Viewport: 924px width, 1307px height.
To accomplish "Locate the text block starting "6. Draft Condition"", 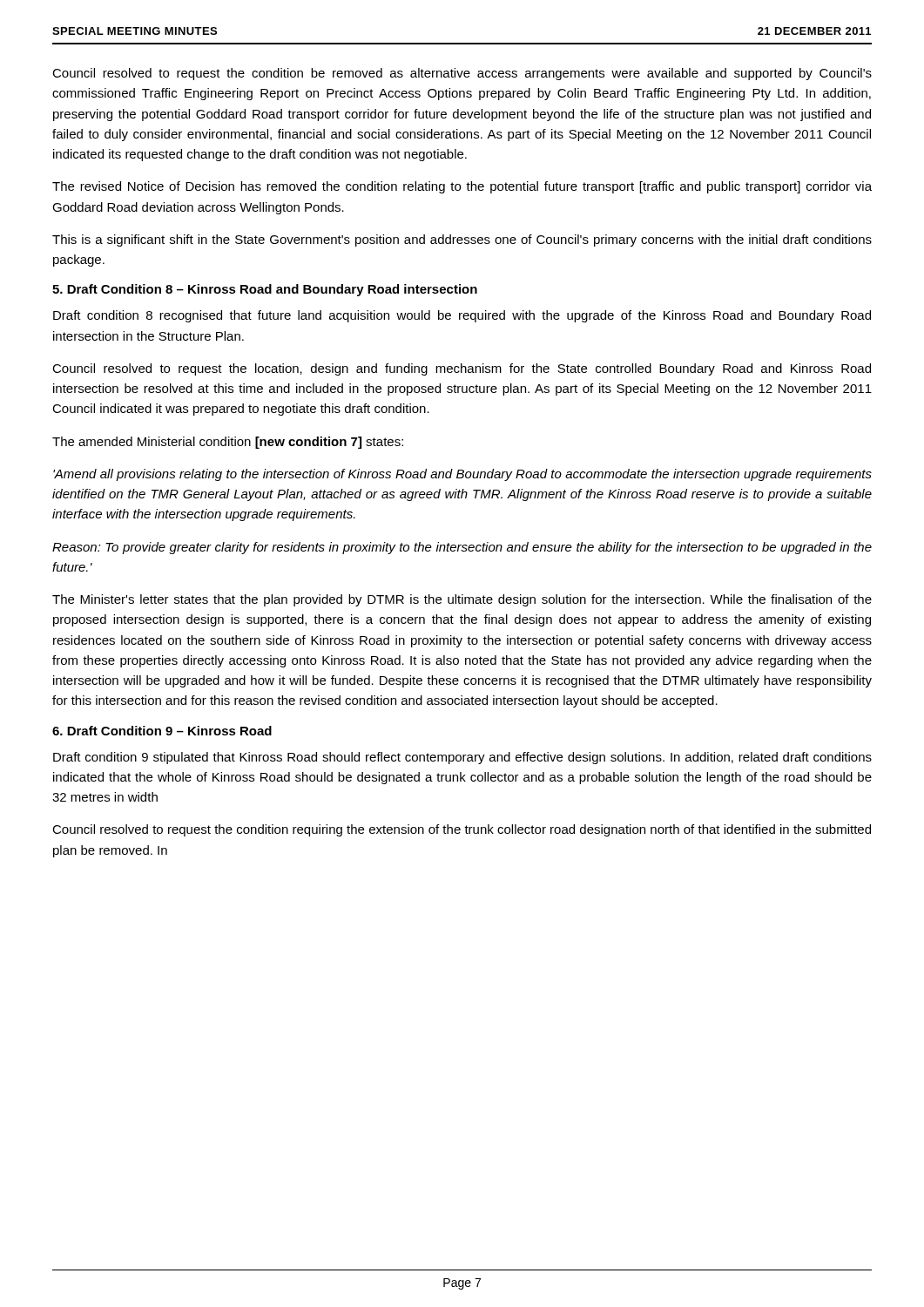I will [162, 730].
